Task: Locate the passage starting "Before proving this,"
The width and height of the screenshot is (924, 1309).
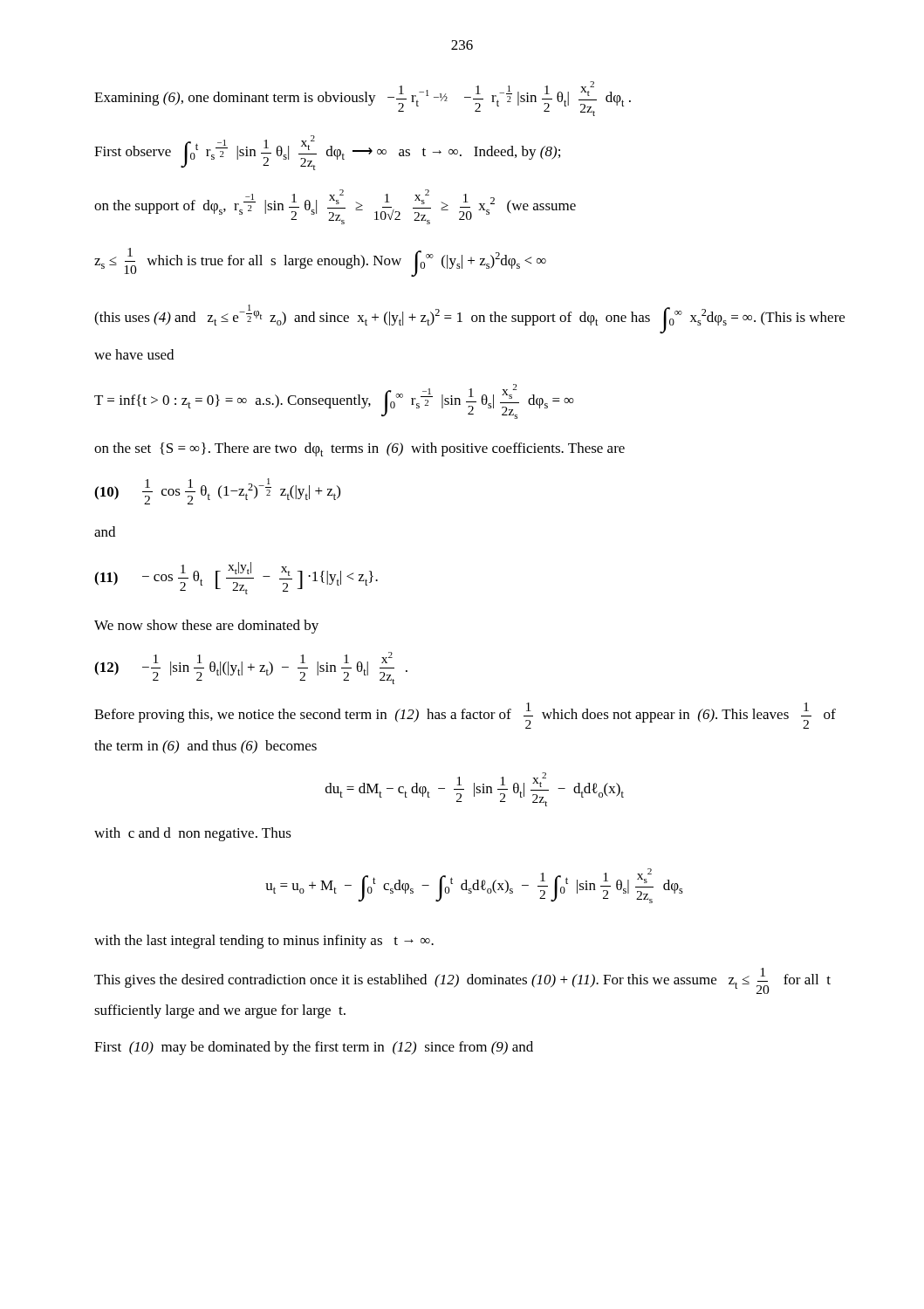Action: click(465, 727)
